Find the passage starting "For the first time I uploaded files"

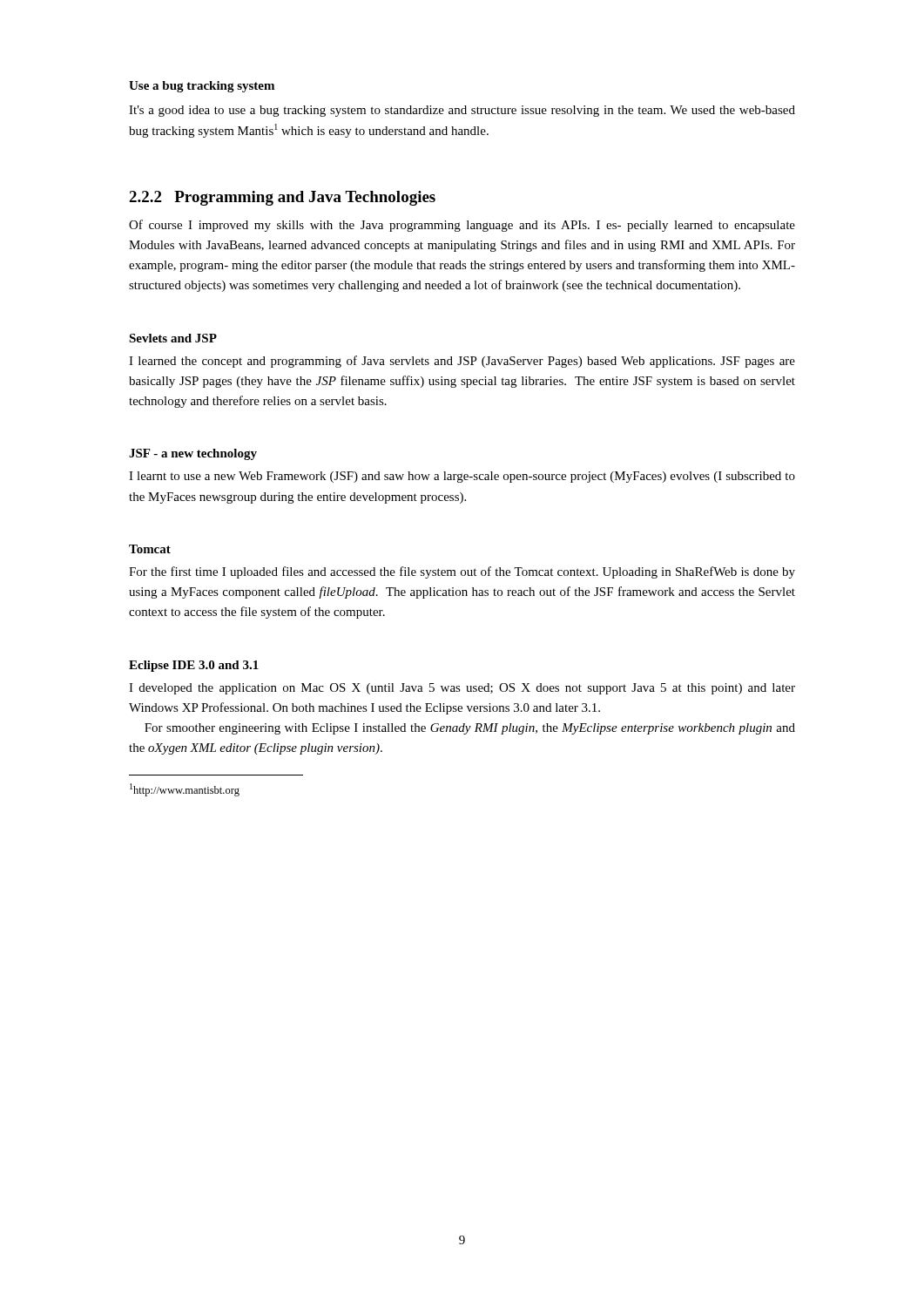[x=462, y=592]
